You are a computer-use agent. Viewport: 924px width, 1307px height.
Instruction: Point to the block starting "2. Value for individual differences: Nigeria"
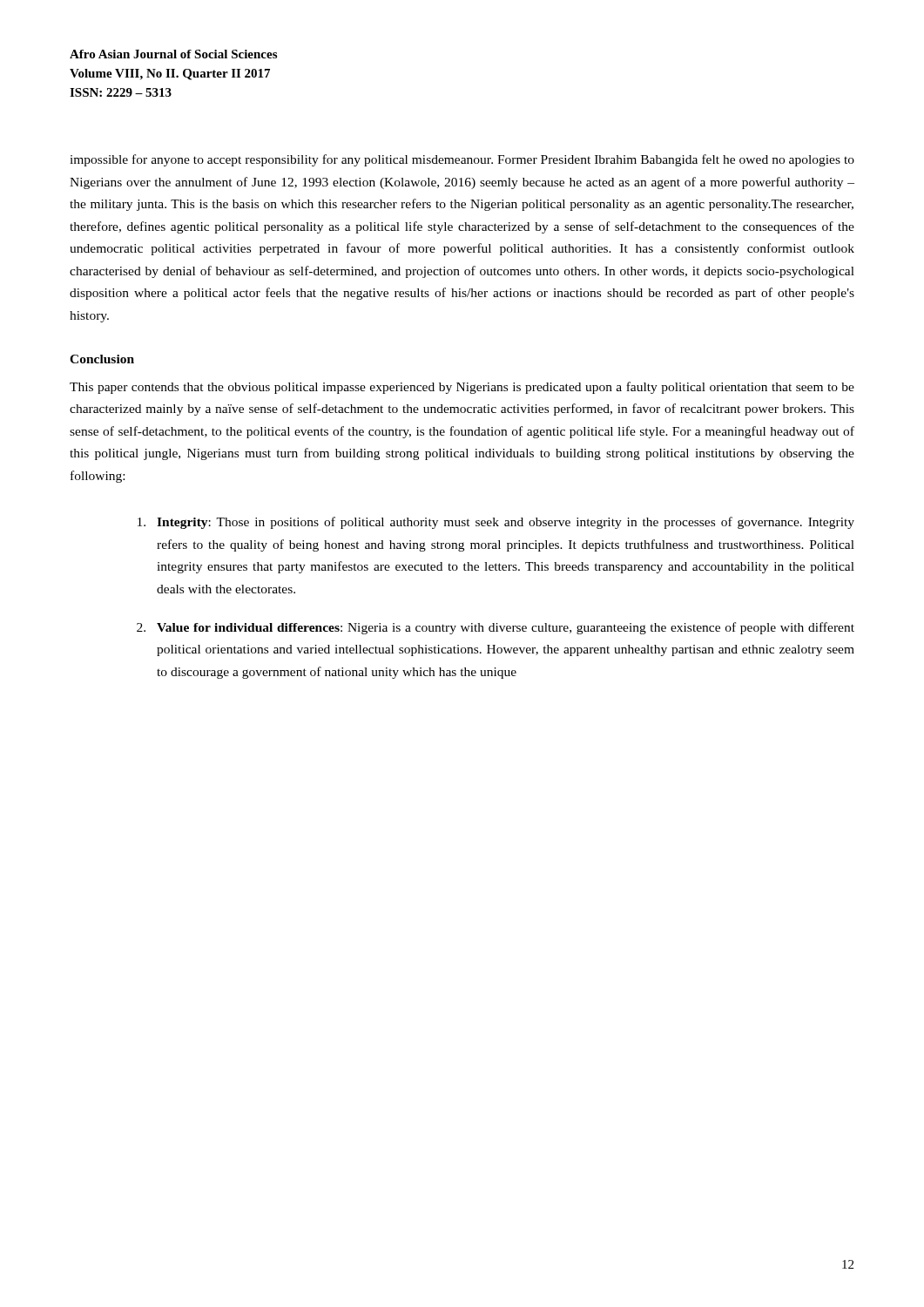pos(488,649)
